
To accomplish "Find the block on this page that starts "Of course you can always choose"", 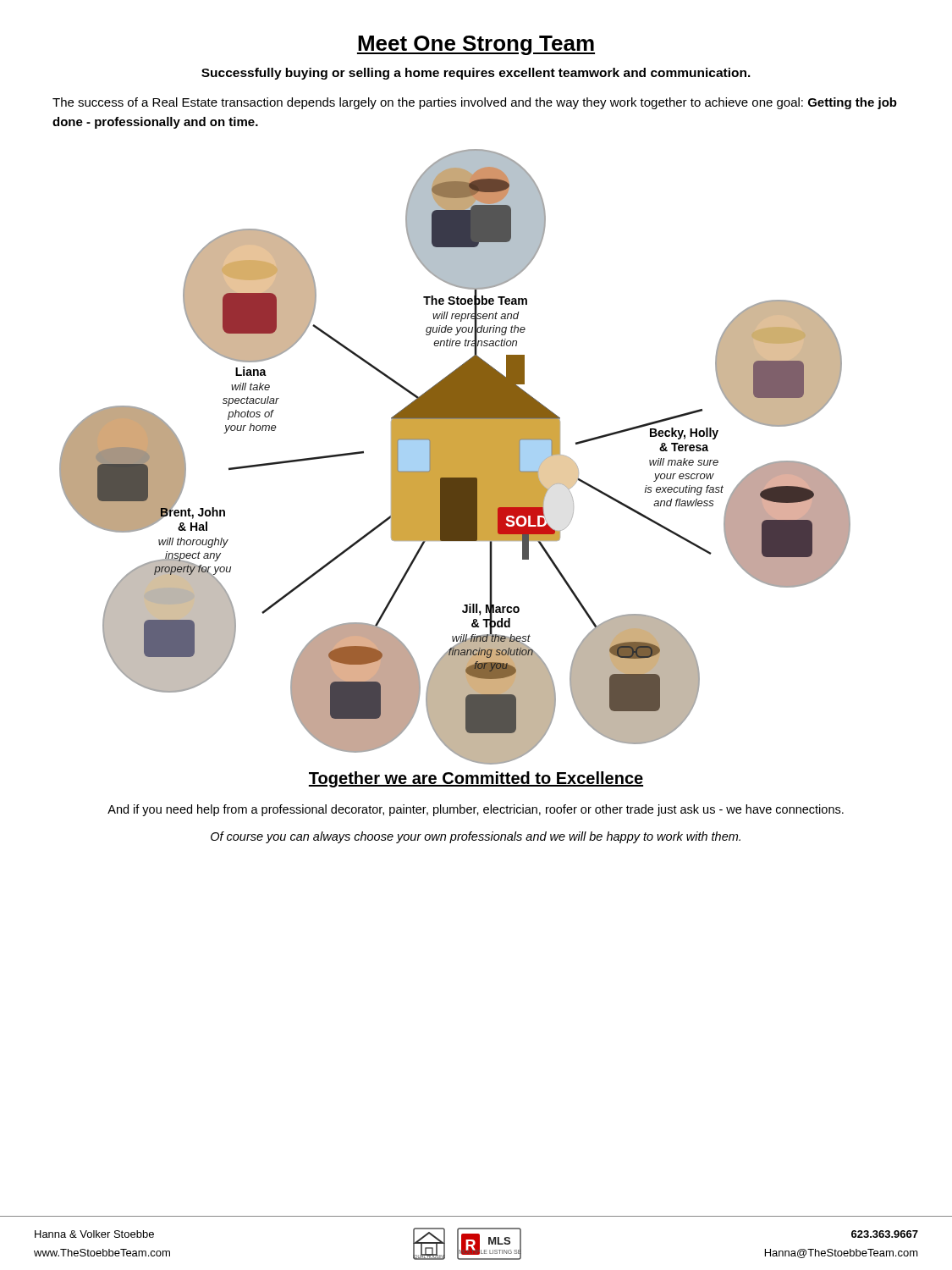I will click(476, 836).
